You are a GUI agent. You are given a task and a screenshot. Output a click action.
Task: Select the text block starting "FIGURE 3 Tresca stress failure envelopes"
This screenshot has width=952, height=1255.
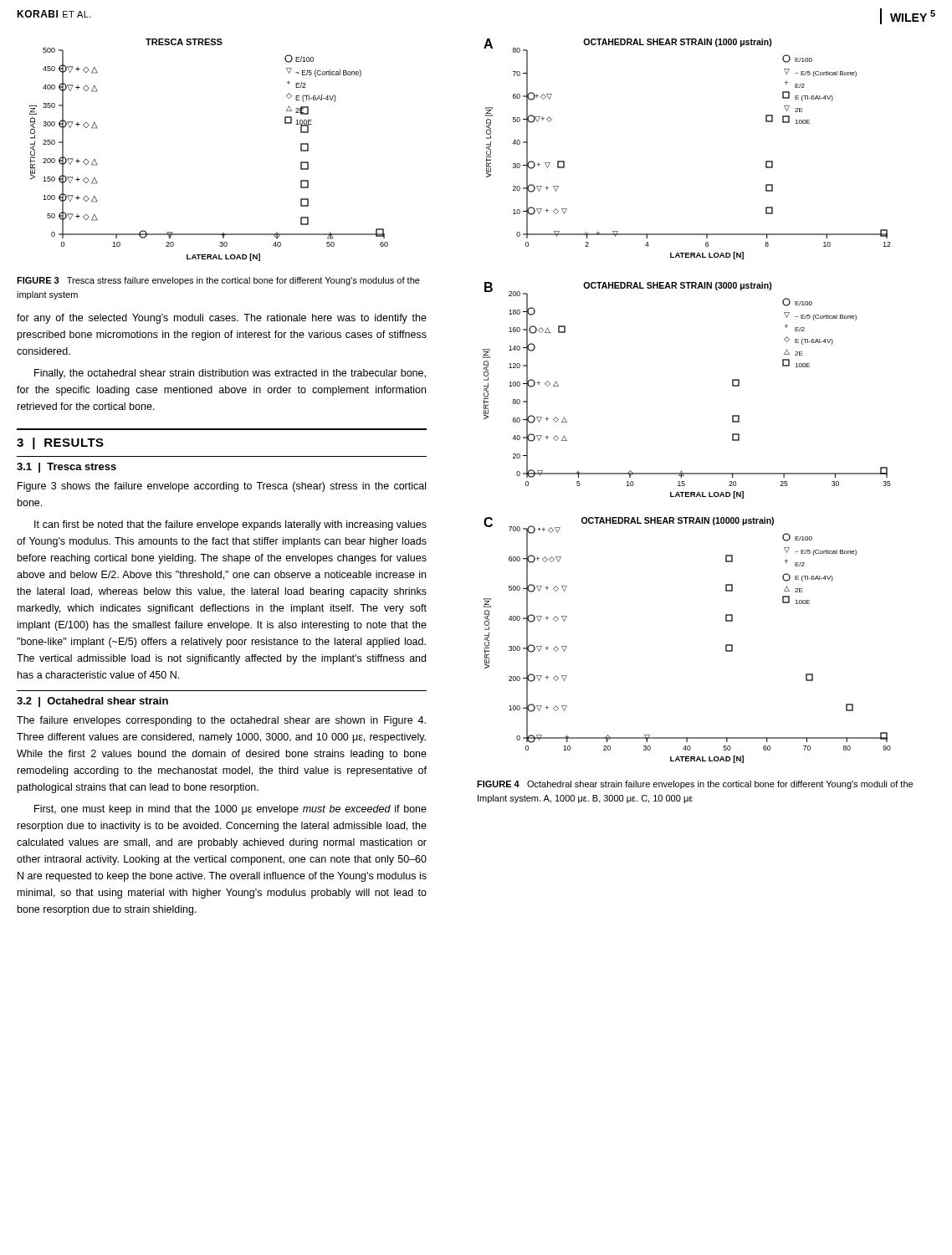point(218,287)
